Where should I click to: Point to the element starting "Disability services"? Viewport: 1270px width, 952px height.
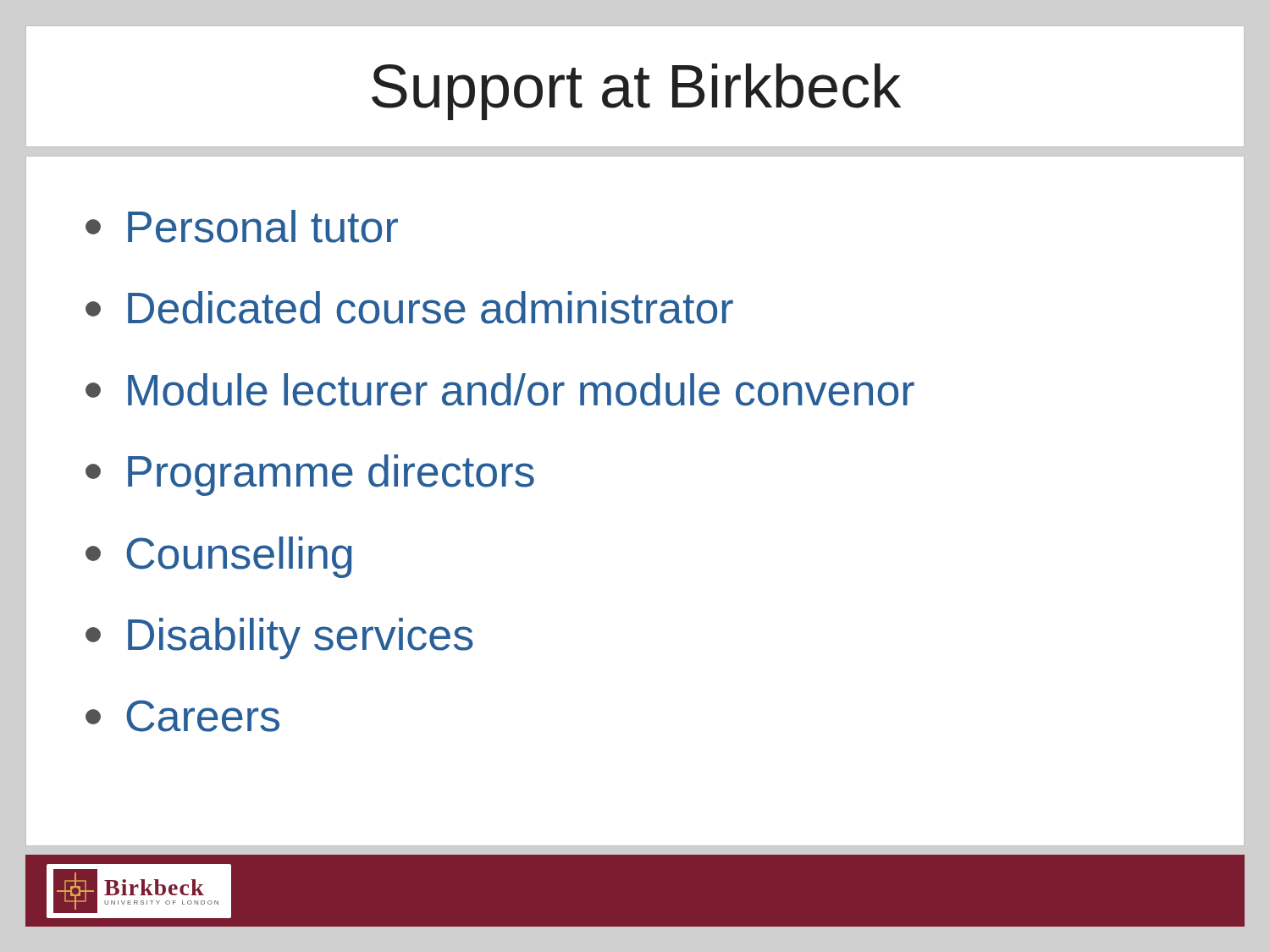280,635
